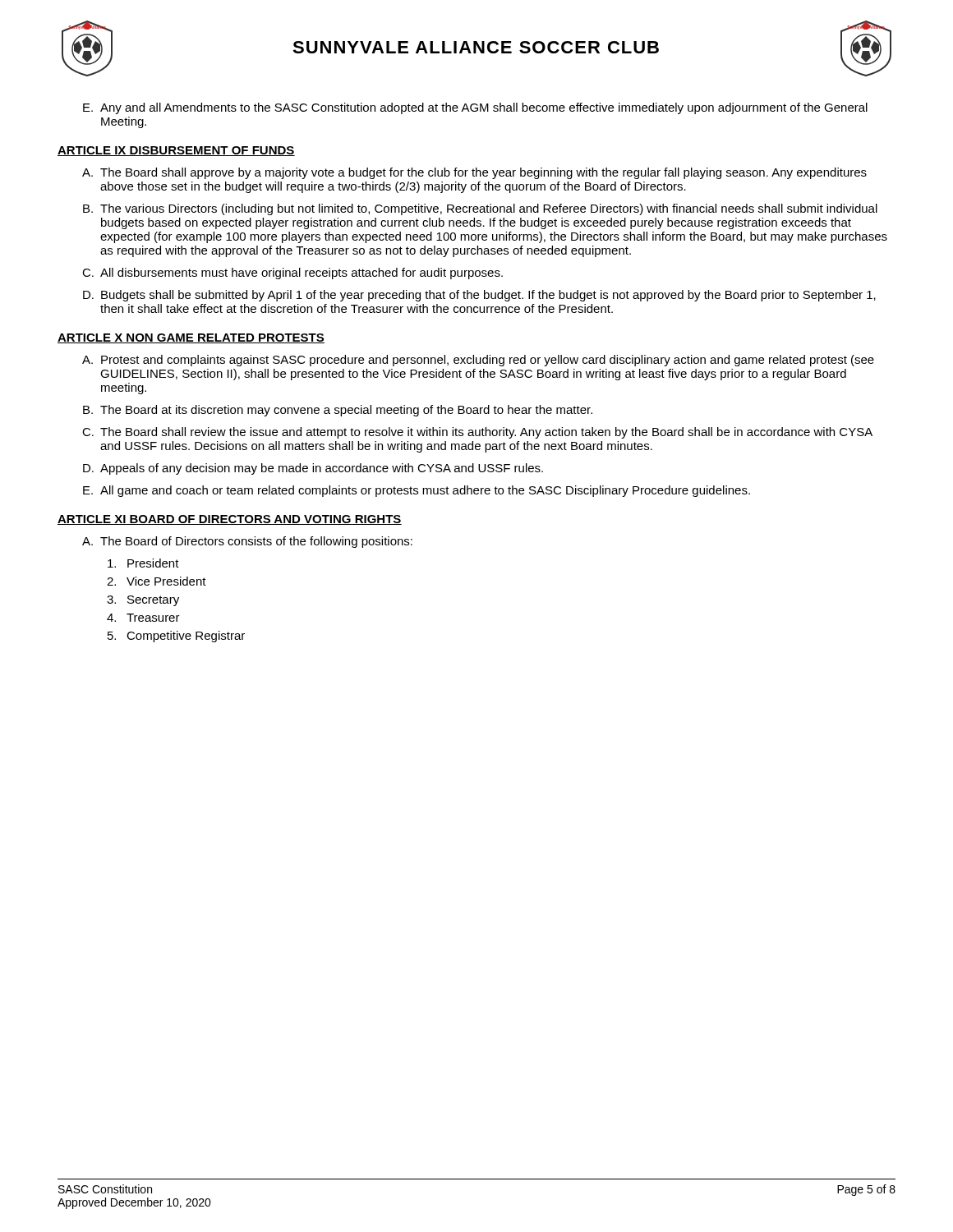The height and width of the screenshot is (1232, 953).
Task: Locate the list item that reads "A. Protest and complaints against SASC procedure"
Action: pyautogui.click(x=489, y=373)
